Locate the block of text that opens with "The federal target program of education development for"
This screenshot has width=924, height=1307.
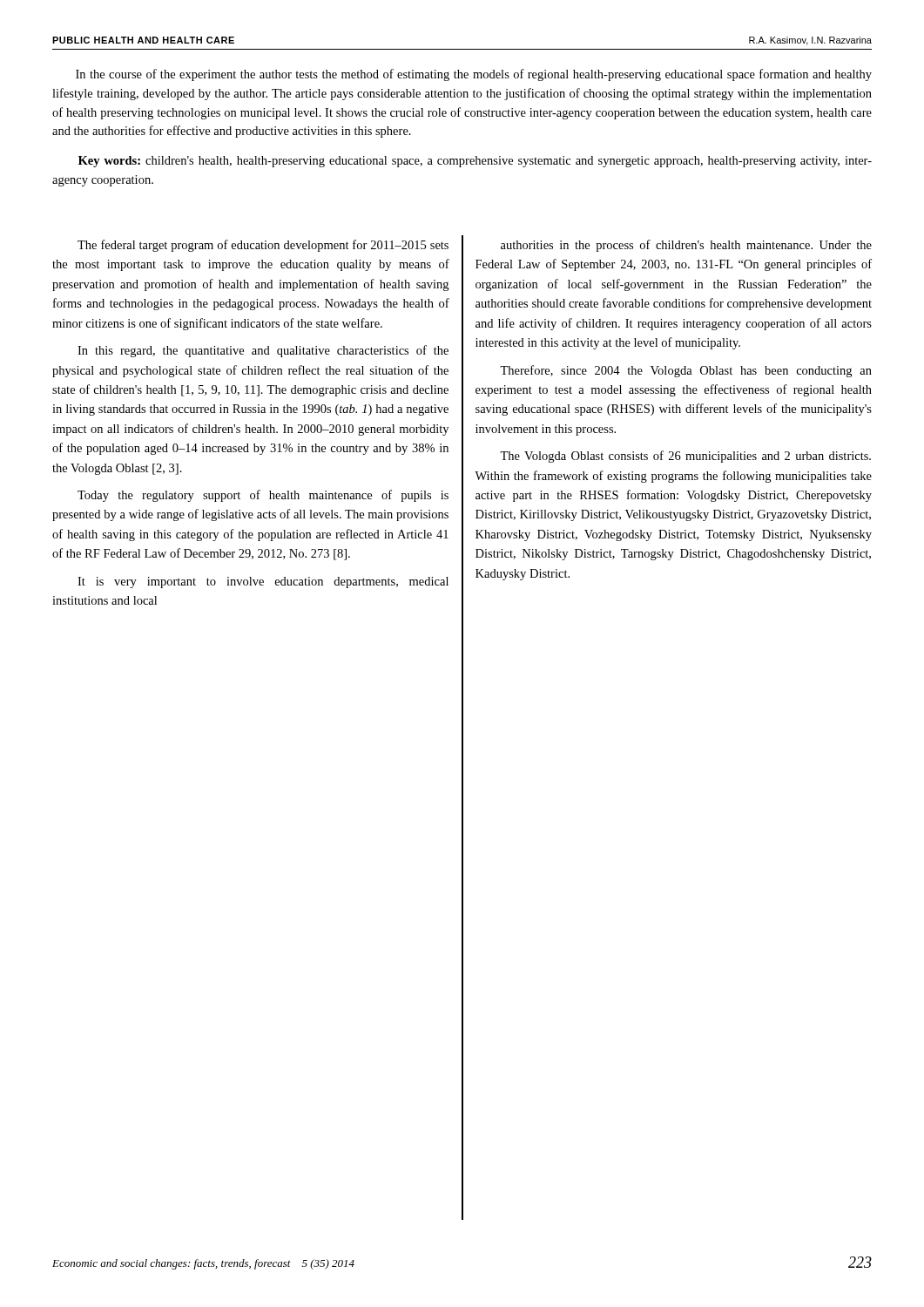(251, 423)
